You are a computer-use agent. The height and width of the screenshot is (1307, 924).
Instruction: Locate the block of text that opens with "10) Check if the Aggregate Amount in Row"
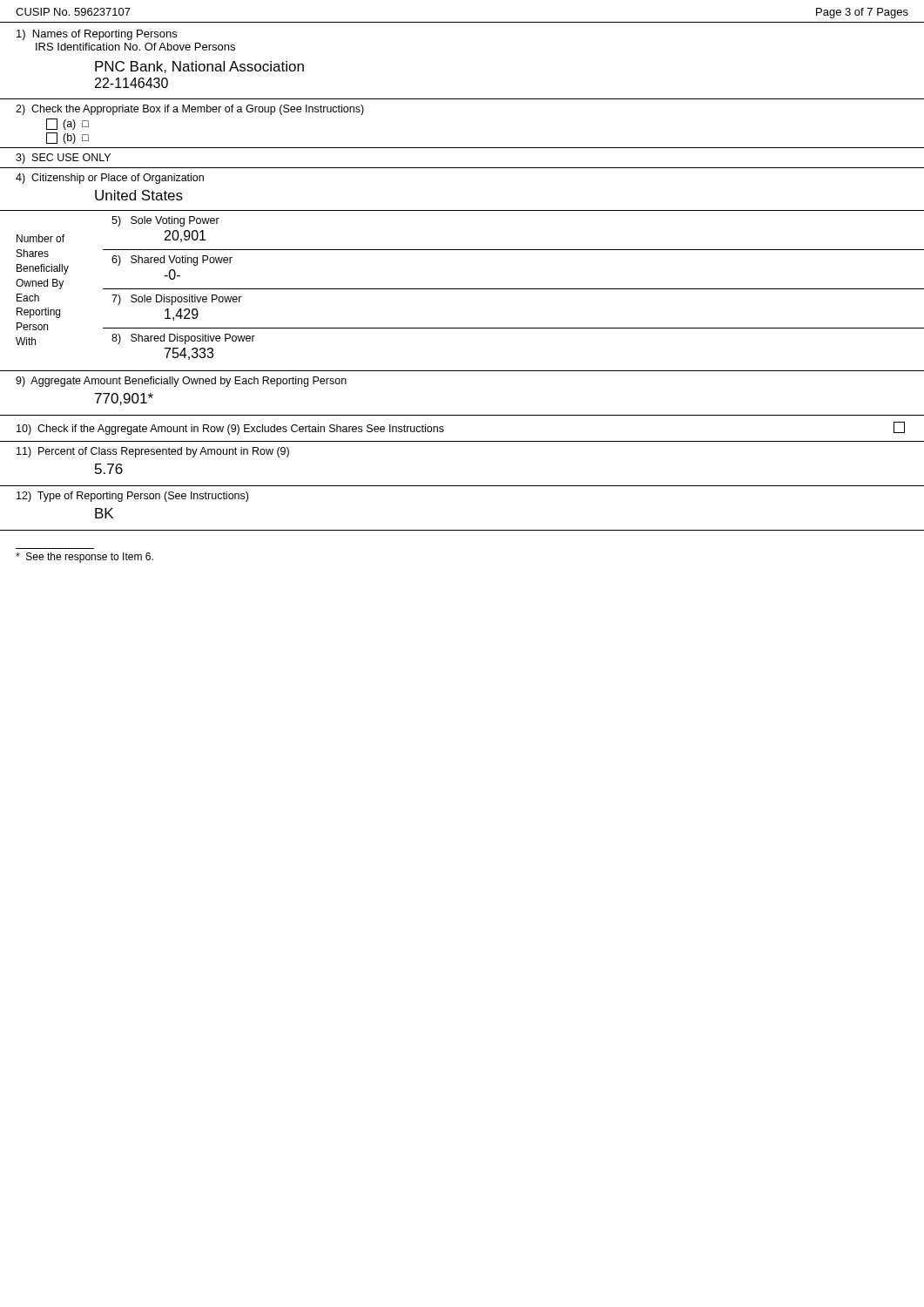pyautogui.click(x=231, y=428)
